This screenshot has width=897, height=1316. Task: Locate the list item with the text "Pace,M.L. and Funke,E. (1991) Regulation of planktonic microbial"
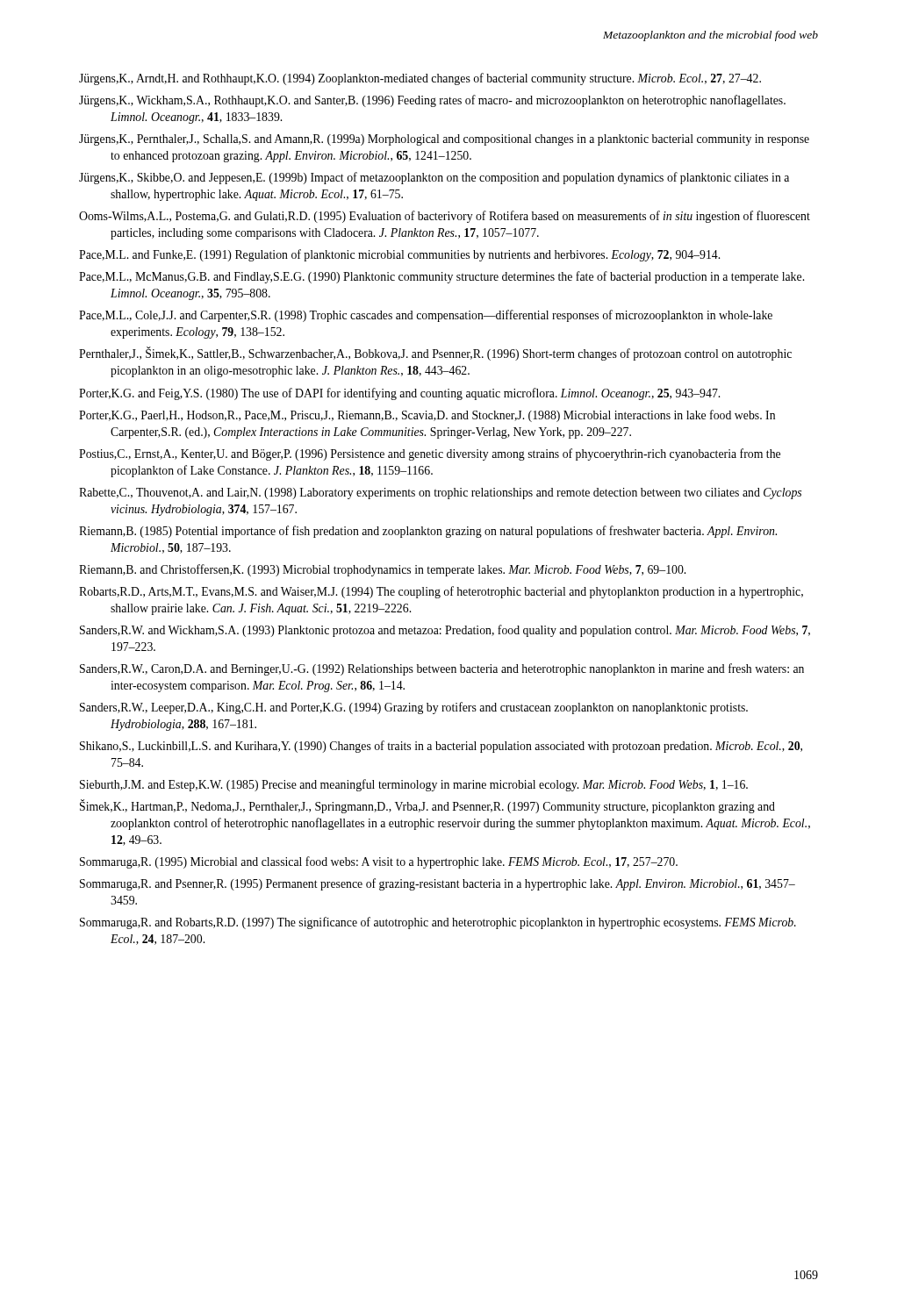click(400, 255)
